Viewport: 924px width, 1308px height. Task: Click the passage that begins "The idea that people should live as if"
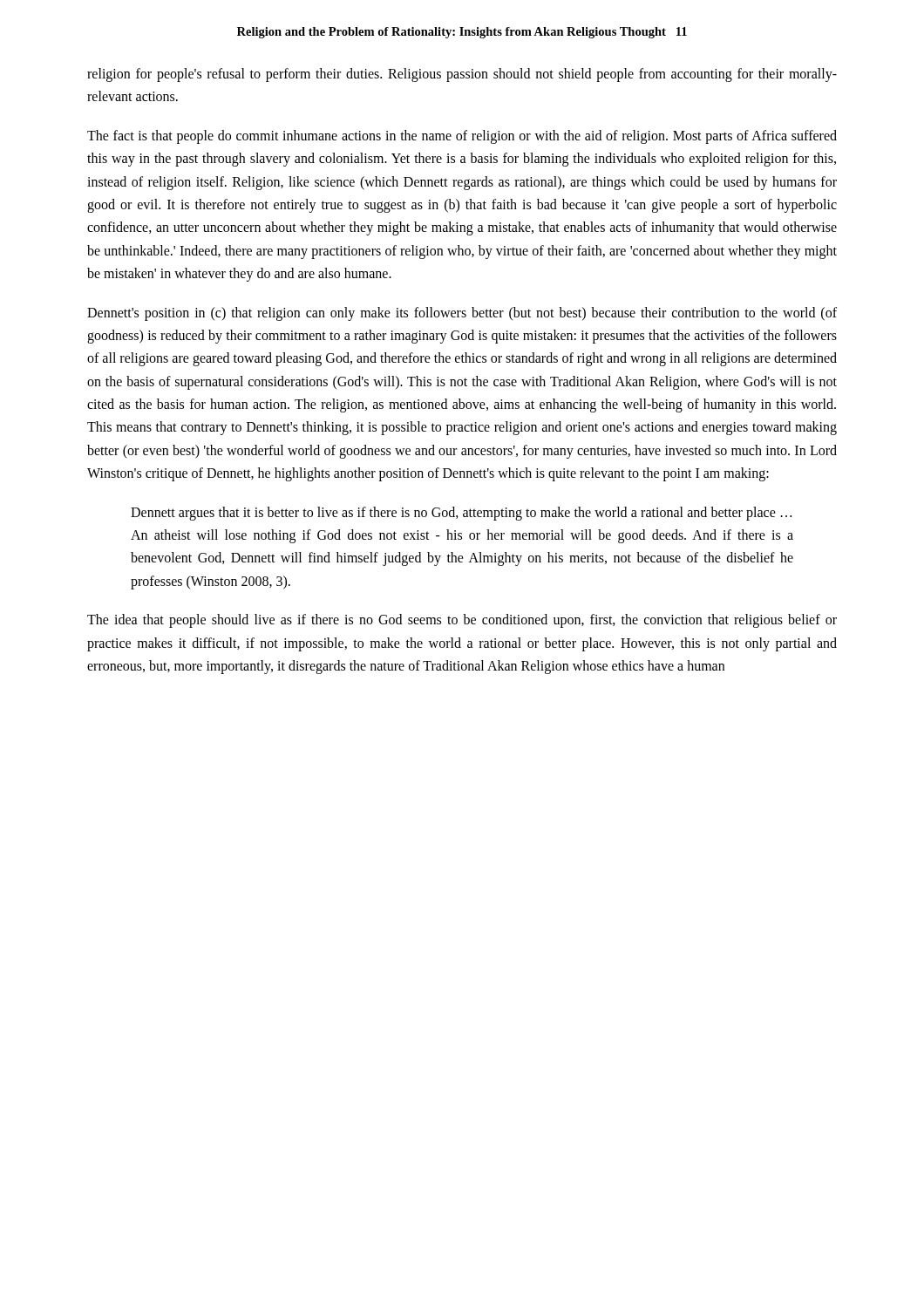click(x=462, y=643)
